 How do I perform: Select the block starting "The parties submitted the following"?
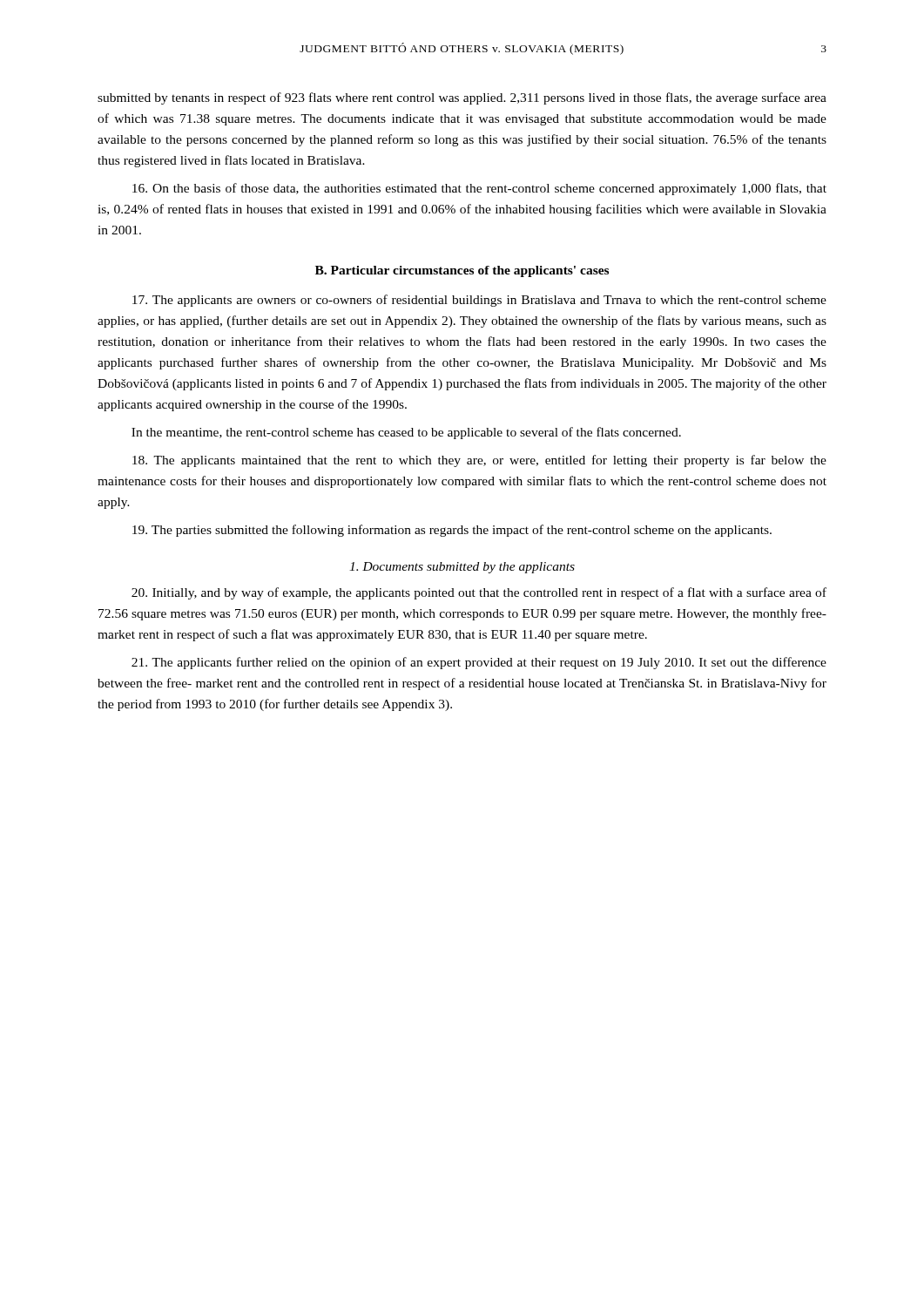tap(452, 530)
